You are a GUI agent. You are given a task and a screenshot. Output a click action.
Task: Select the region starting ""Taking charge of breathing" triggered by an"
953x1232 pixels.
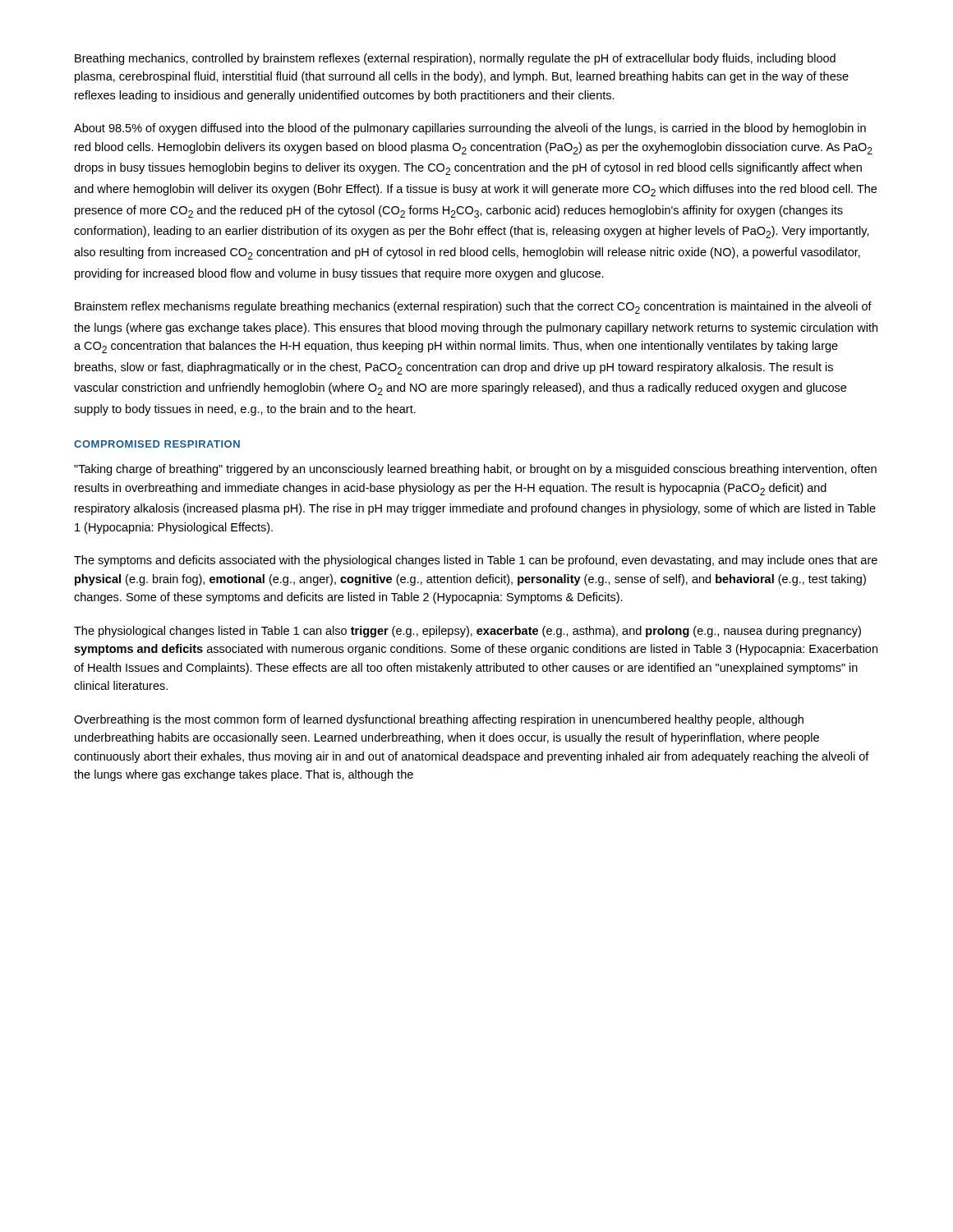(475, 498)
